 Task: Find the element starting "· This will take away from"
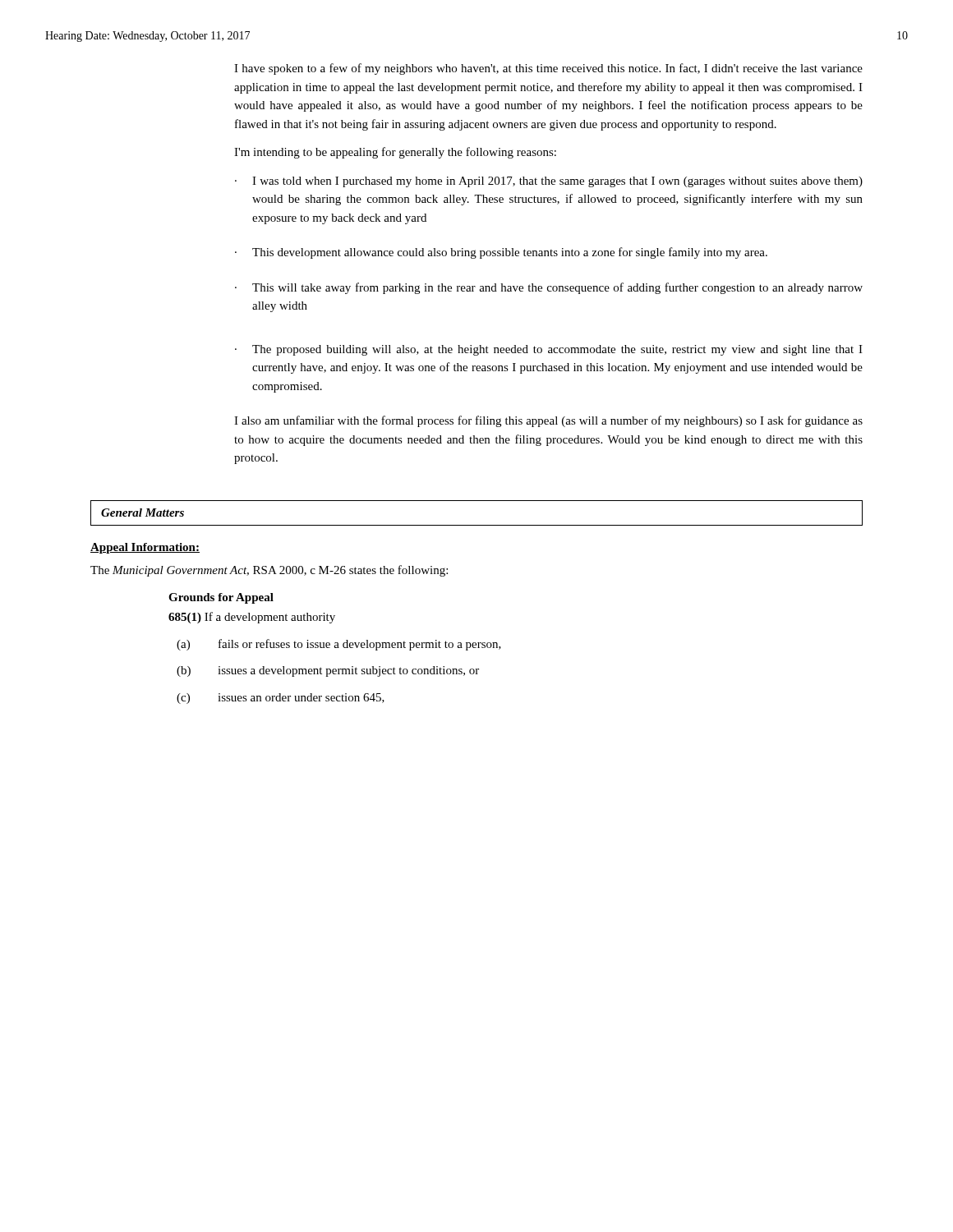(548, 297)
